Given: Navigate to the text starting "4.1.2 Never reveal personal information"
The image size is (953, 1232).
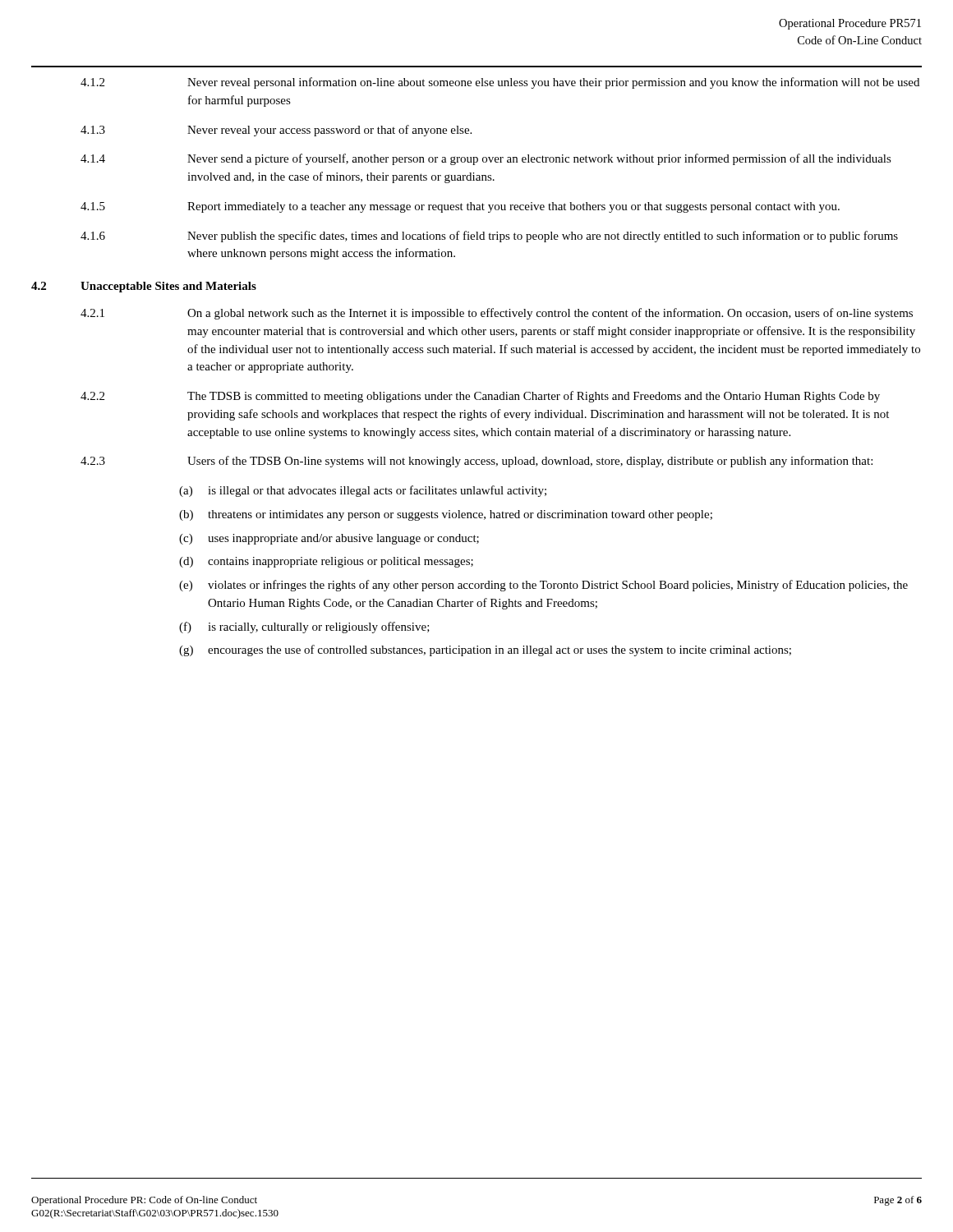Looking at the screenshot, I should point(476,92).
